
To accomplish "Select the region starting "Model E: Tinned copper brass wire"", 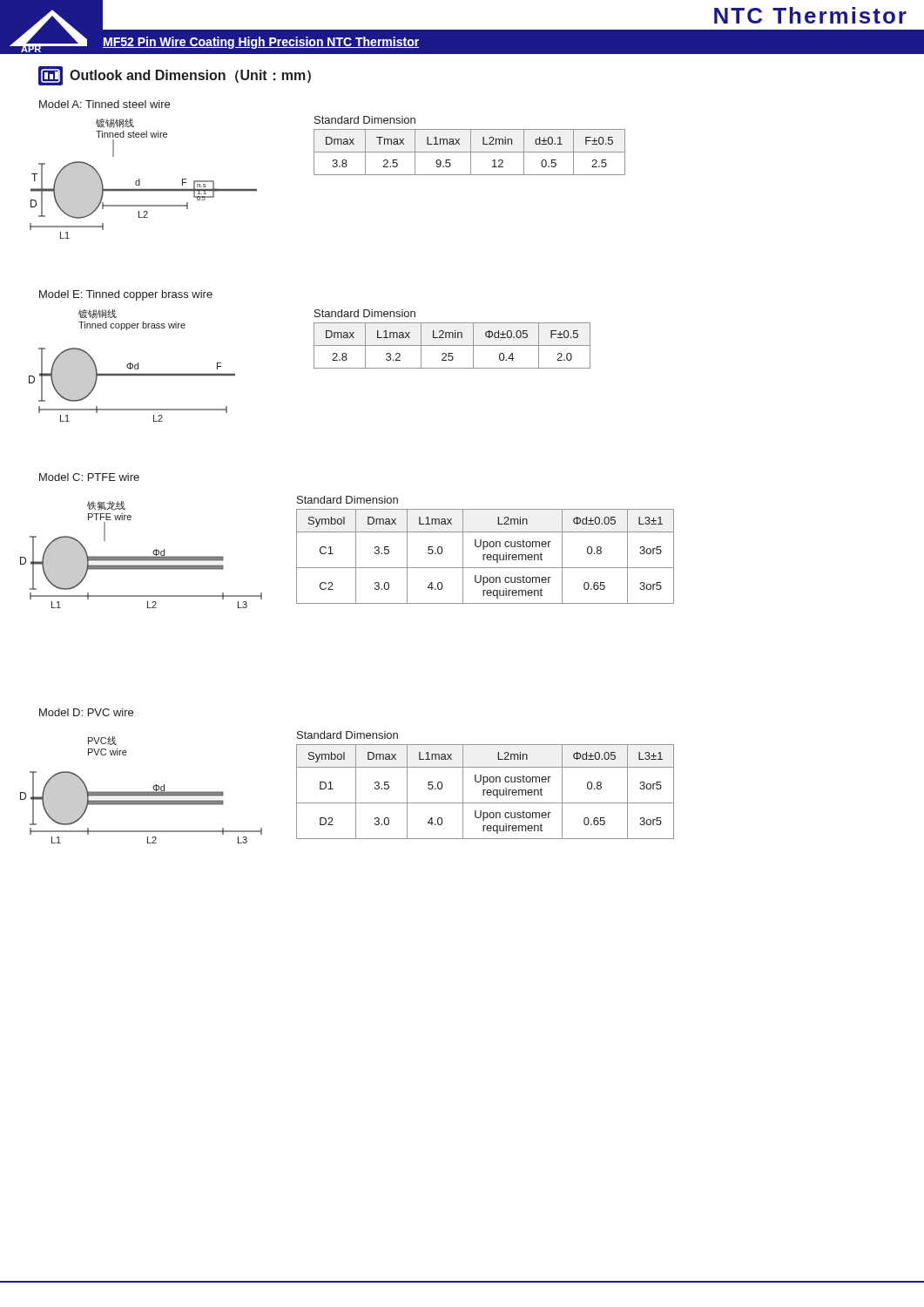I will pos(125,294).
